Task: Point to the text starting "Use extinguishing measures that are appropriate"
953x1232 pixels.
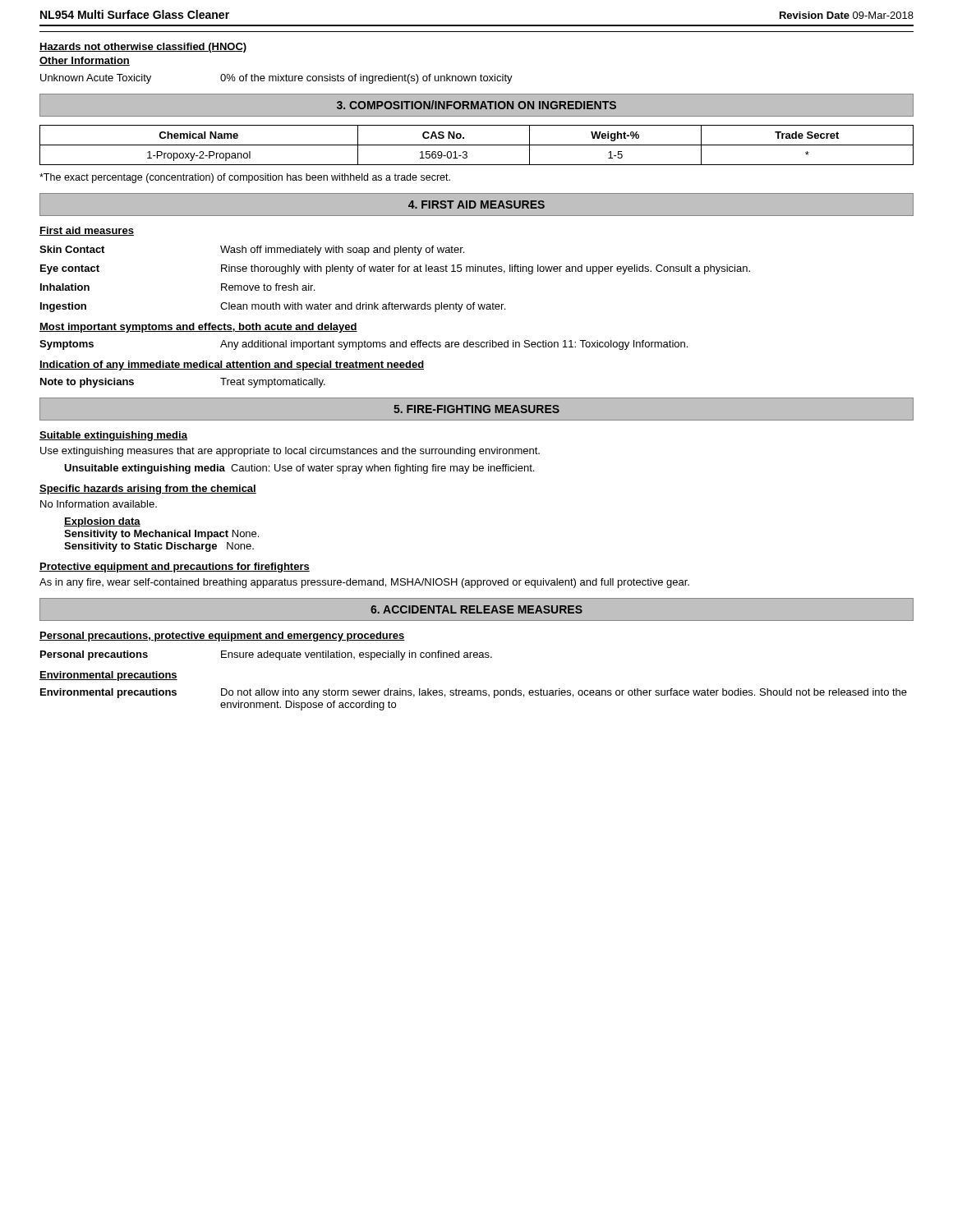Action: pyautogui.click(x=290, y=451)
